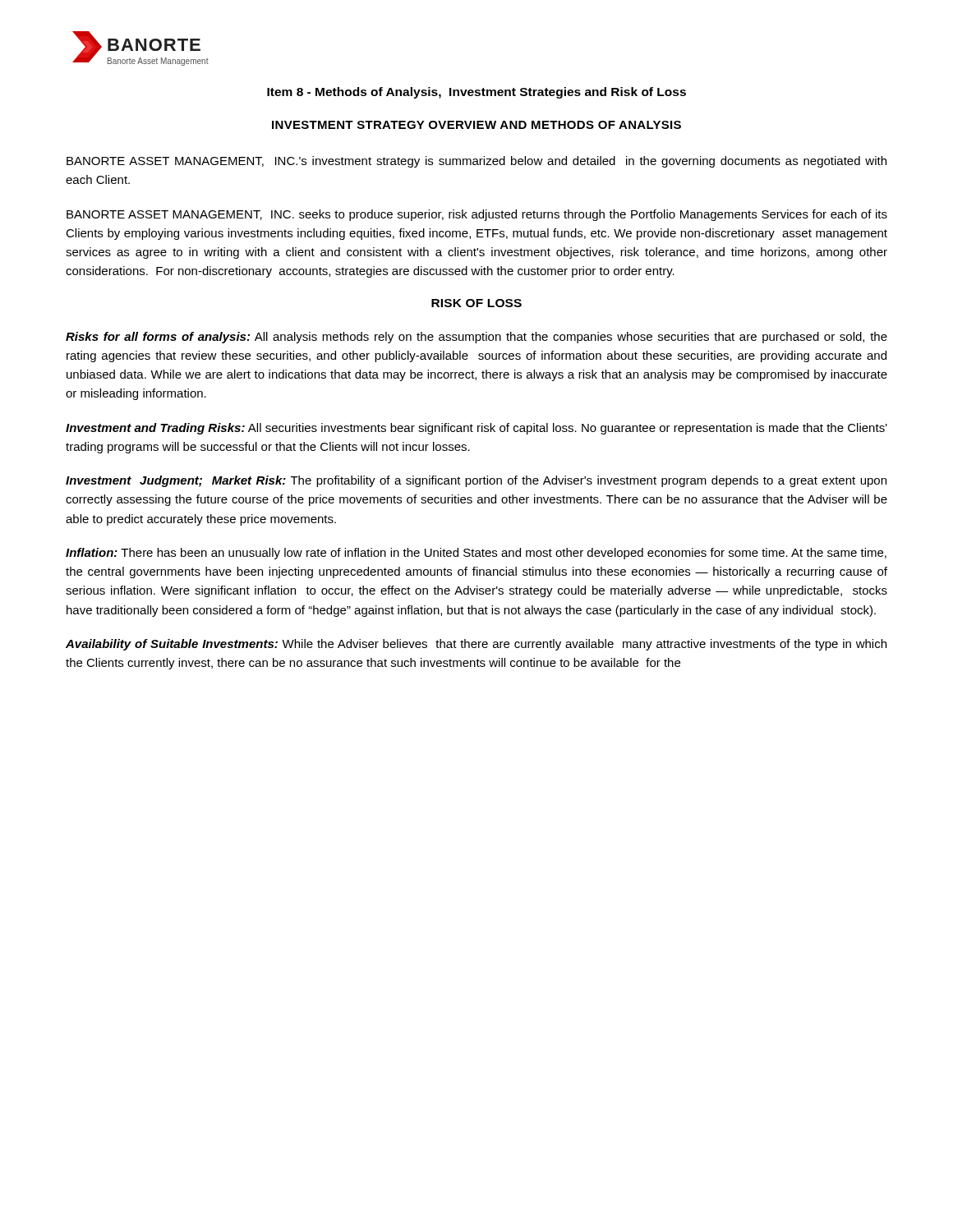
Task: Select the section header that reads "RISK OF LOSS"
Action: tap(476, 302)
